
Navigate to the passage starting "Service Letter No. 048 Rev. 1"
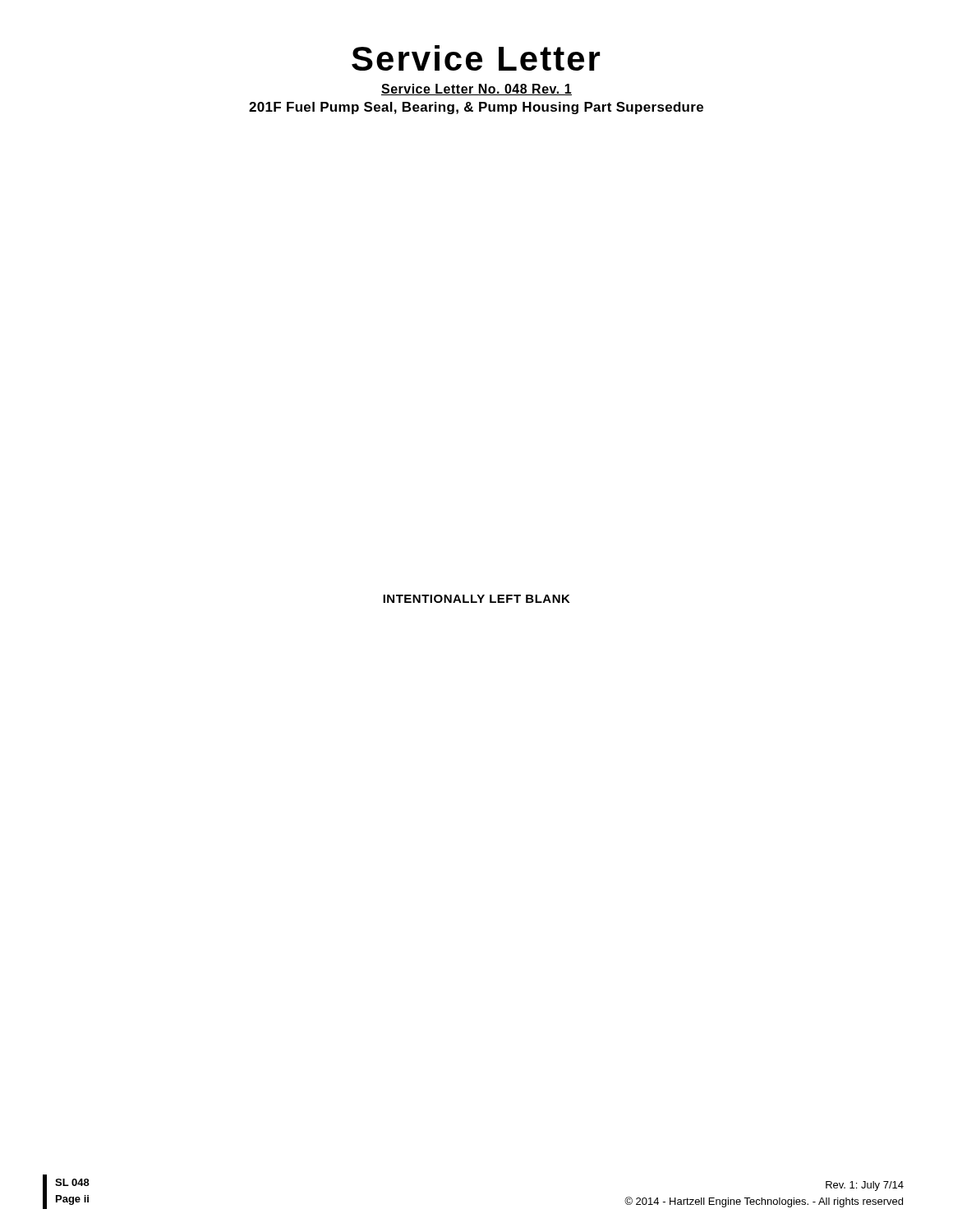(476, 90)
